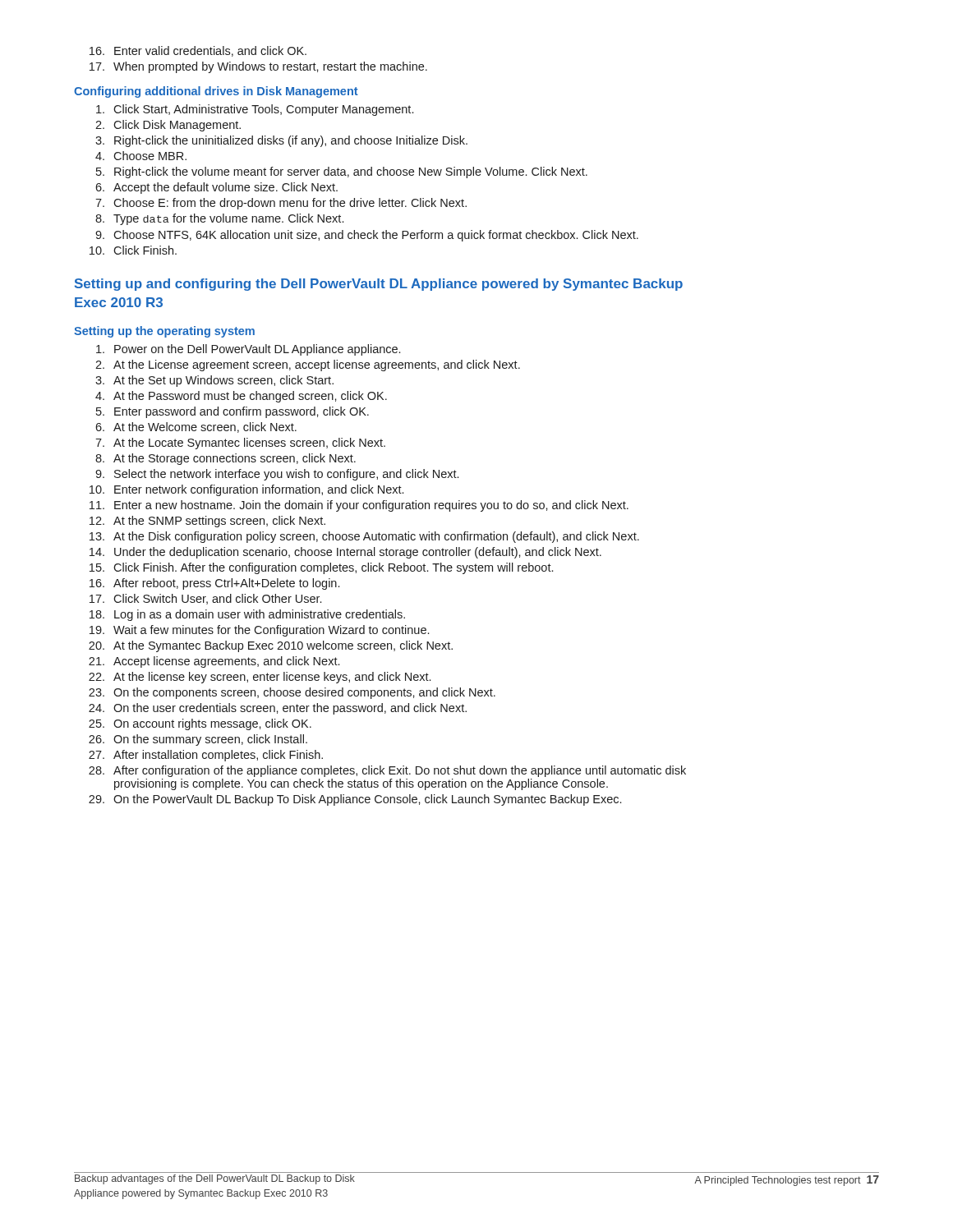Select the passage starting "25. On account rights message, click OK."
Viewport: 953px width, 1232px height.
[x=200, y=724]
